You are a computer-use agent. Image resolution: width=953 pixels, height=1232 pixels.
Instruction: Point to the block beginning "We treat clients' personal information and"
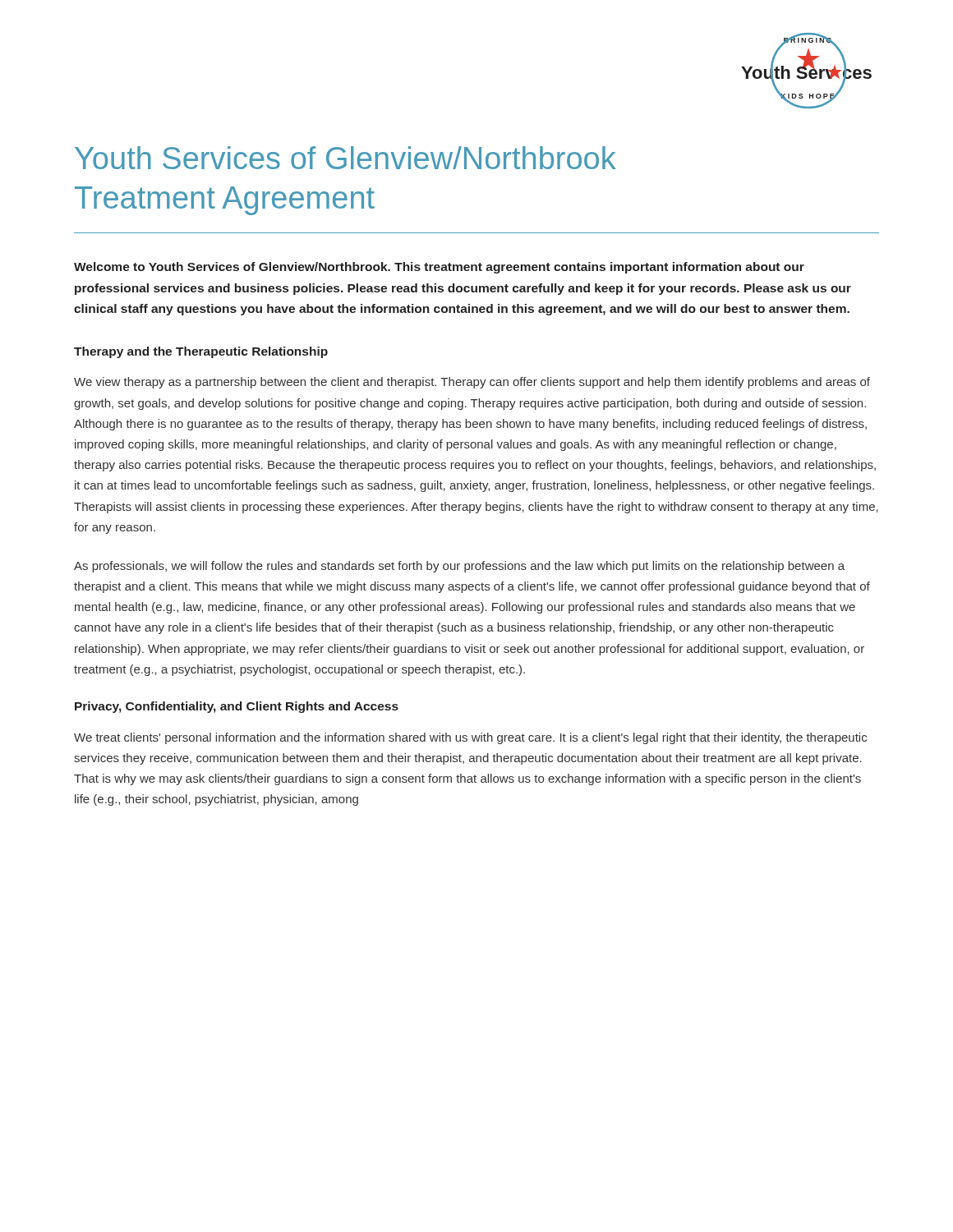[471, 768]
